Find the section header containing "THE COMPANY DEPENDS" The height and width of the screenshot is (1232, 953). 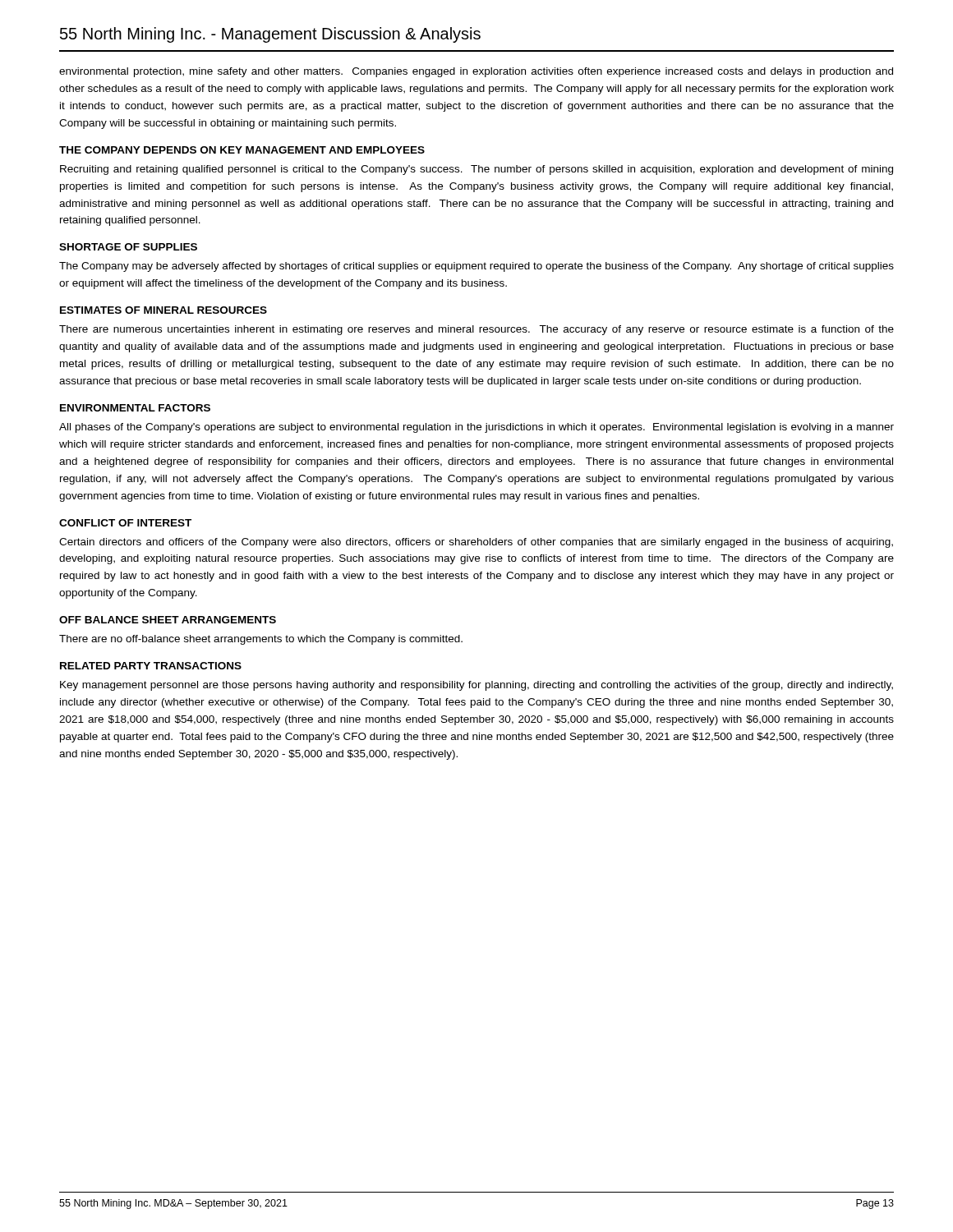pyautogui.click(x=242, y=150)
